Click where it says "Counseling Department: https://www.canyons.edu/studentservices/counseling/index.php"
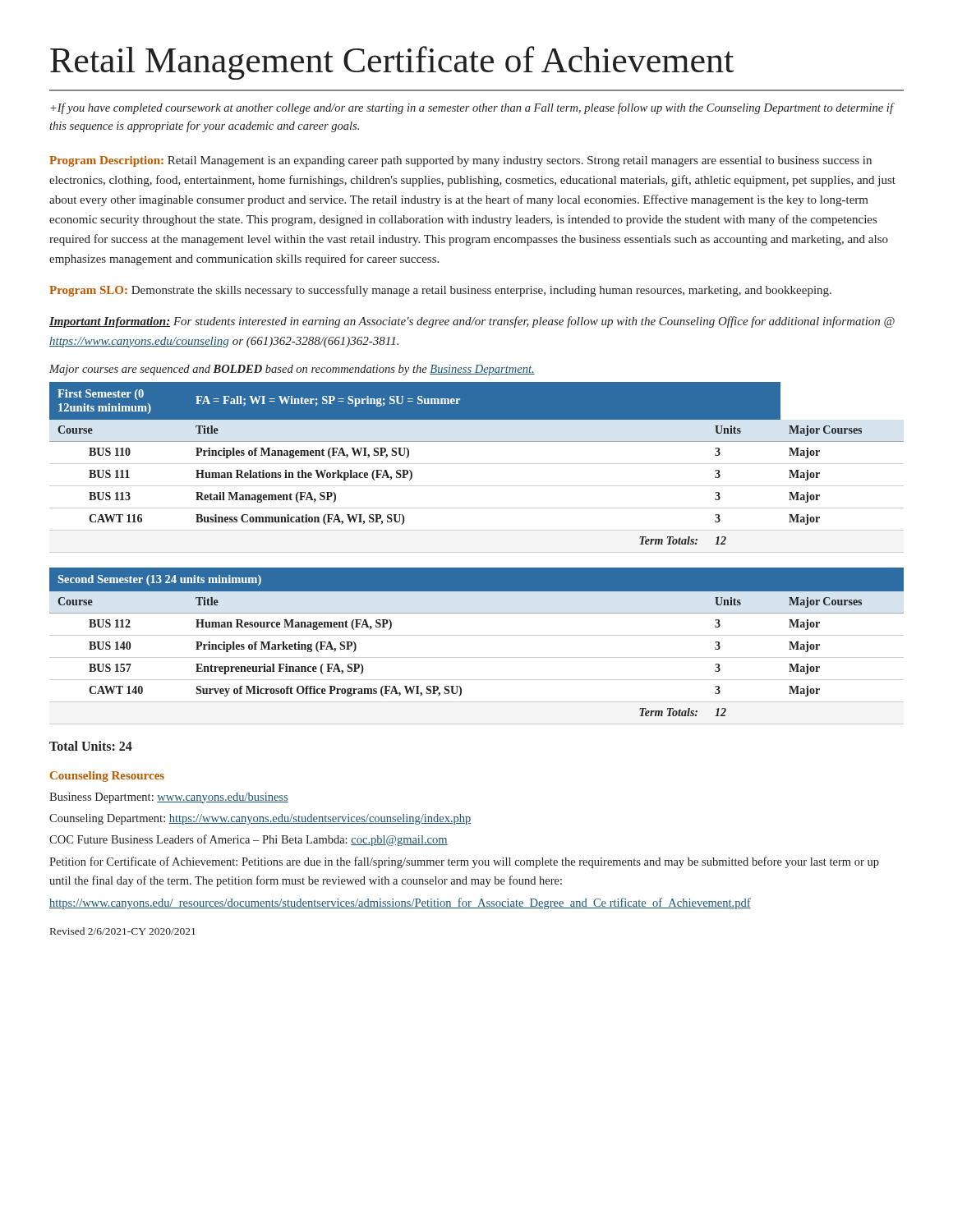Image resolution: width=953 pixels, height=1232 pixels. tap(260, 818)
